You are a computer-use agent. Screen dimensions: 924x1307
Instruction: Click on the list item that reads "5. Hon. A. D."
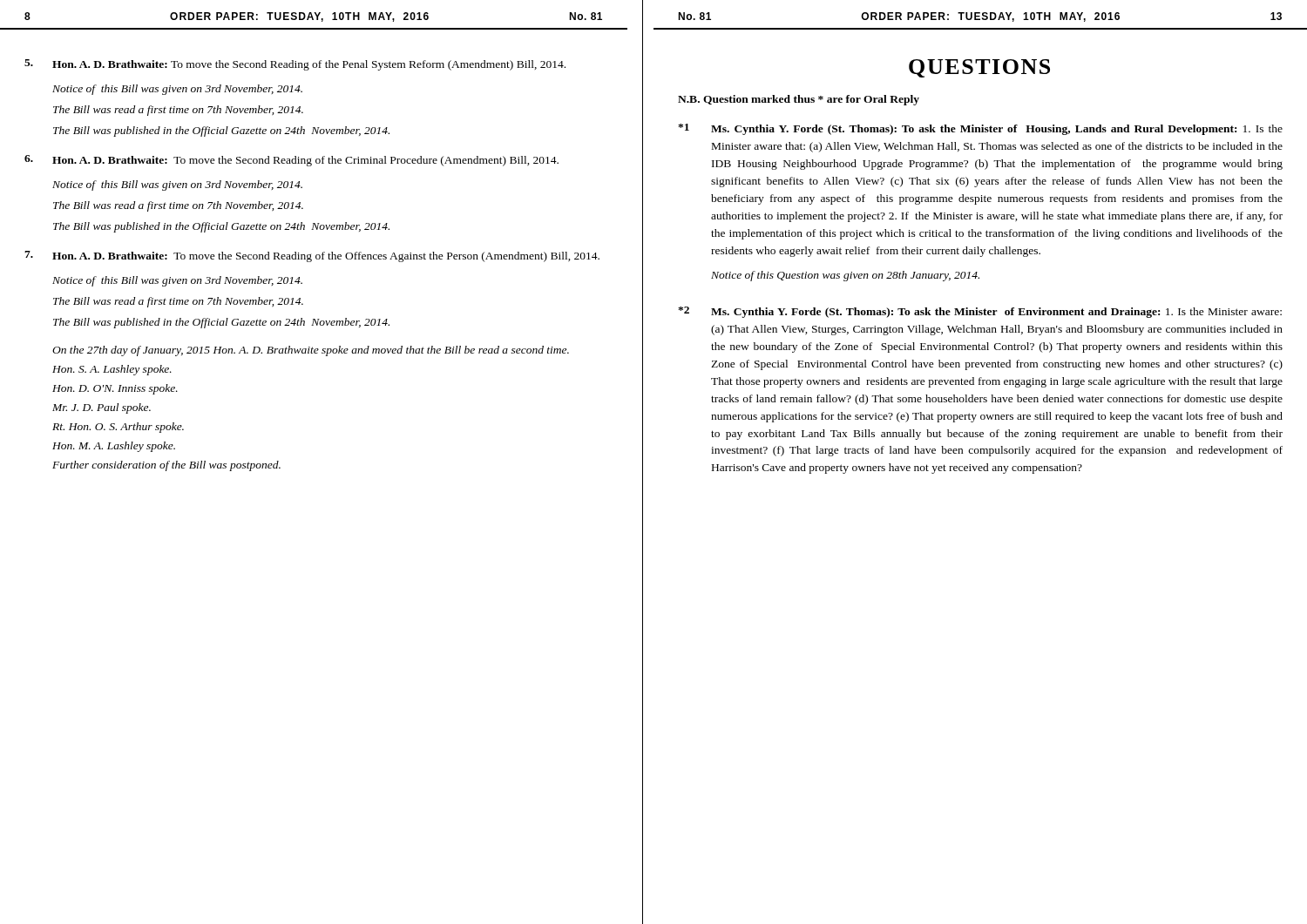tap(314, 64)
